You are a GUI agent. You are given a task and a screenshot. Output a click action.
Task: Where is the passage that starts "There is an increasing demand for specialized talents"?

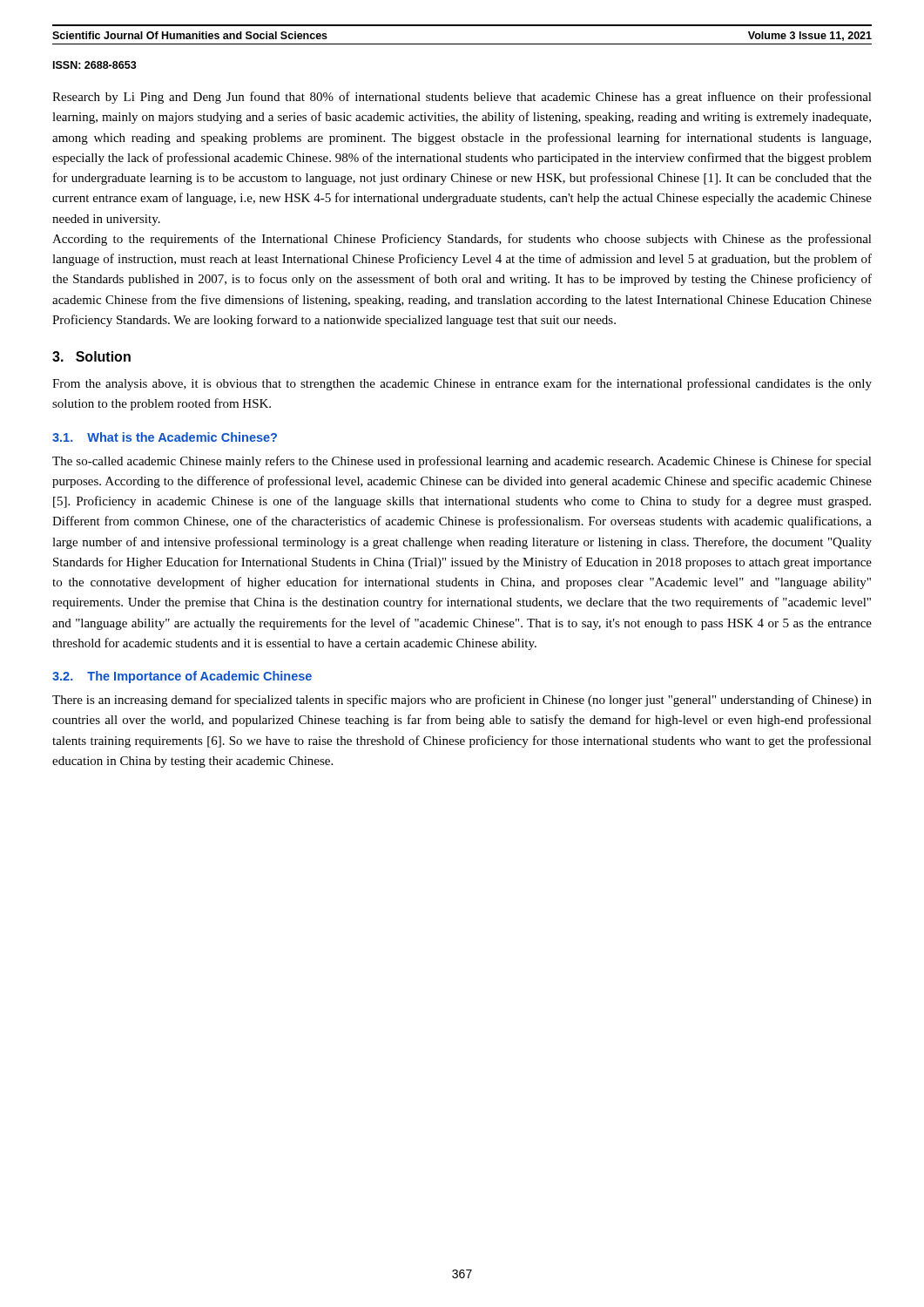click(x=462, y=730)
